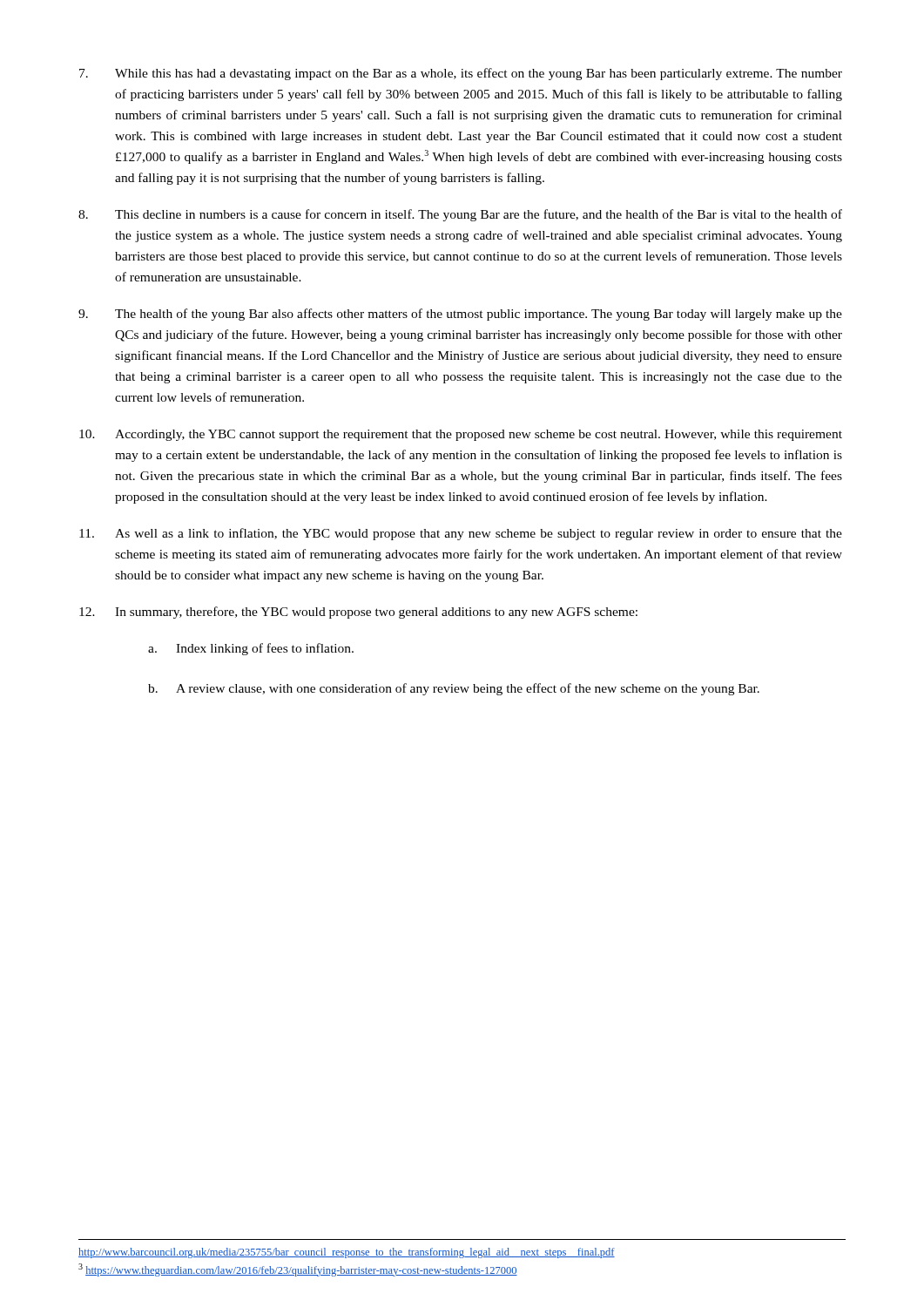The height and width of the screenshot is (1307, 924).
Task: Select the footnote with the text "3 https://www.theguardian.com/law/2016/feb/23/qualifying-barrister-may-cost-new-students-127000"
Action: (x=298, y=1269)
